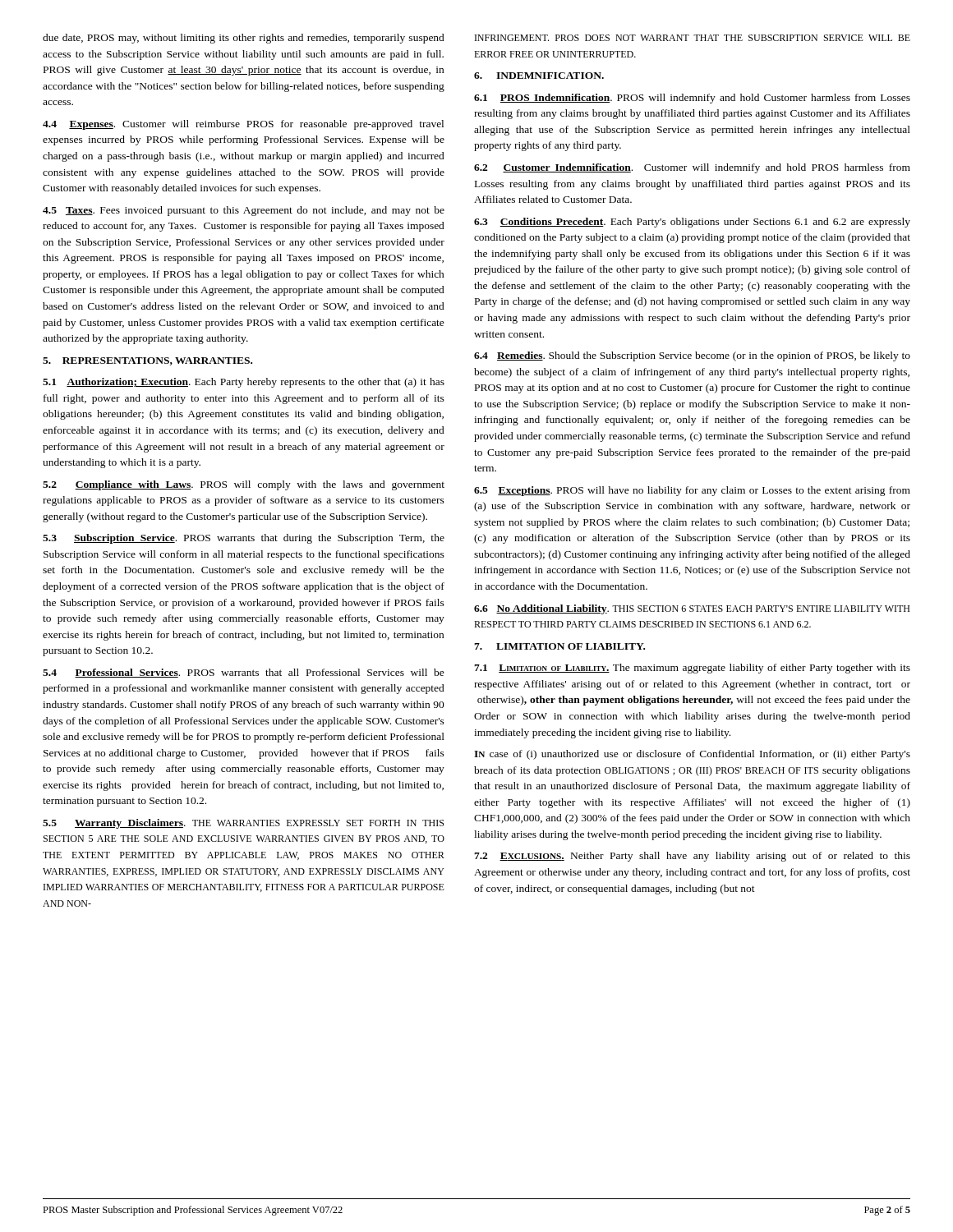Click the passage that begins "1 Limitation of Liability. The"

tap(692, 700)
